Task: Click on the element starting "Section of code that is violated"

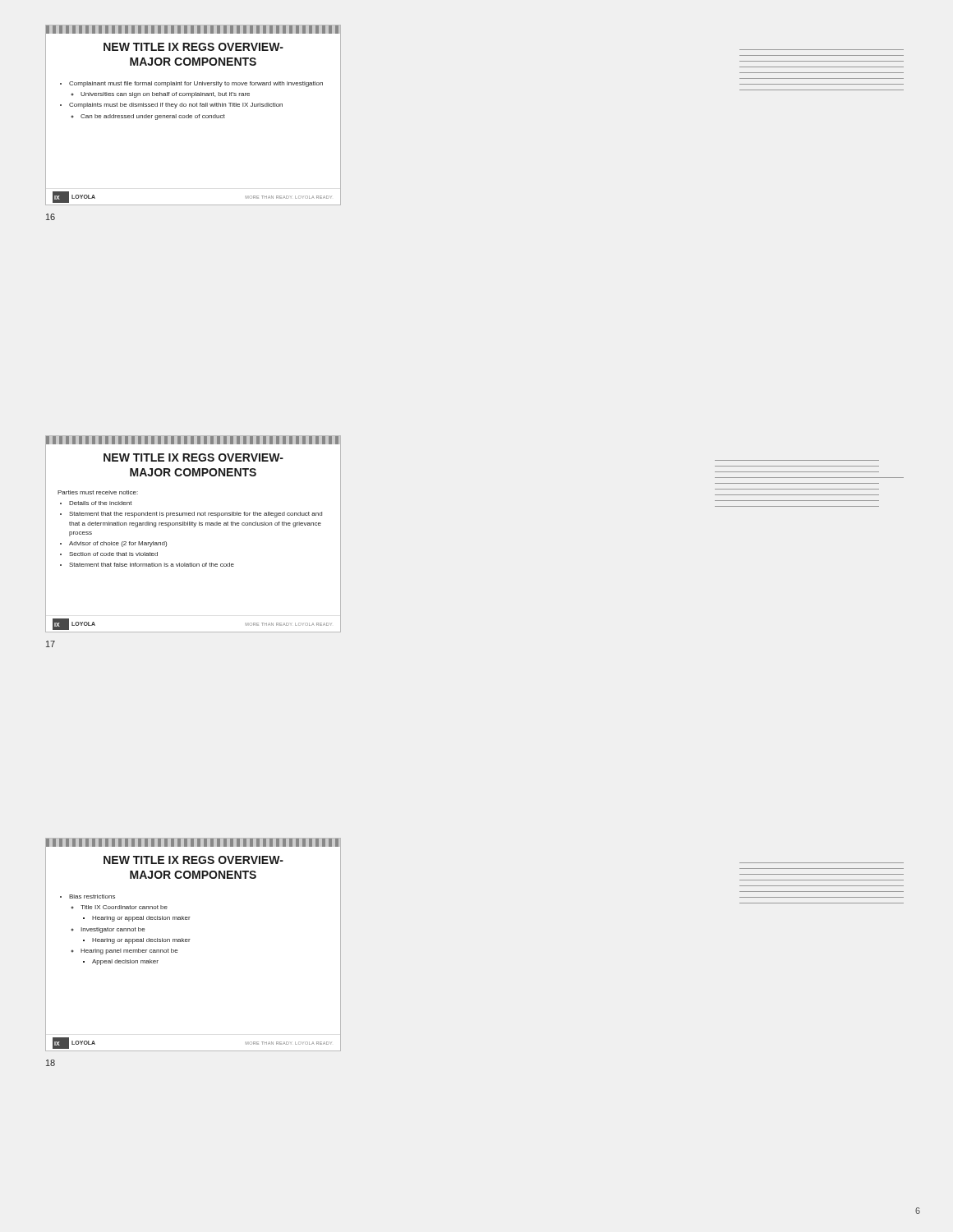Action: click(114, 554)
